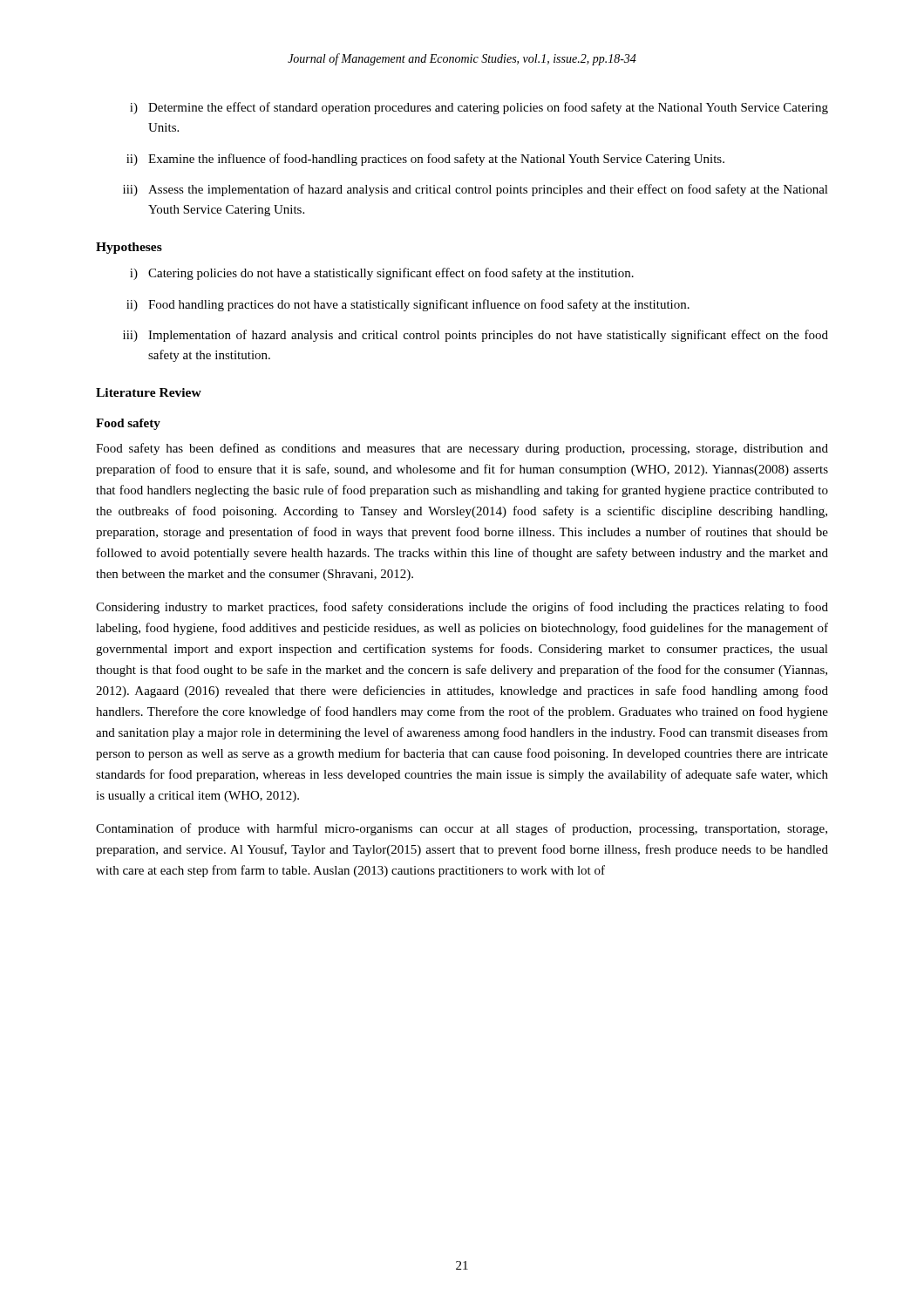Find the block on this page that starts "ii) Food handling practices do not have a"
Viewport: 924px width, 1308px height.
click(x=462, y=304)
